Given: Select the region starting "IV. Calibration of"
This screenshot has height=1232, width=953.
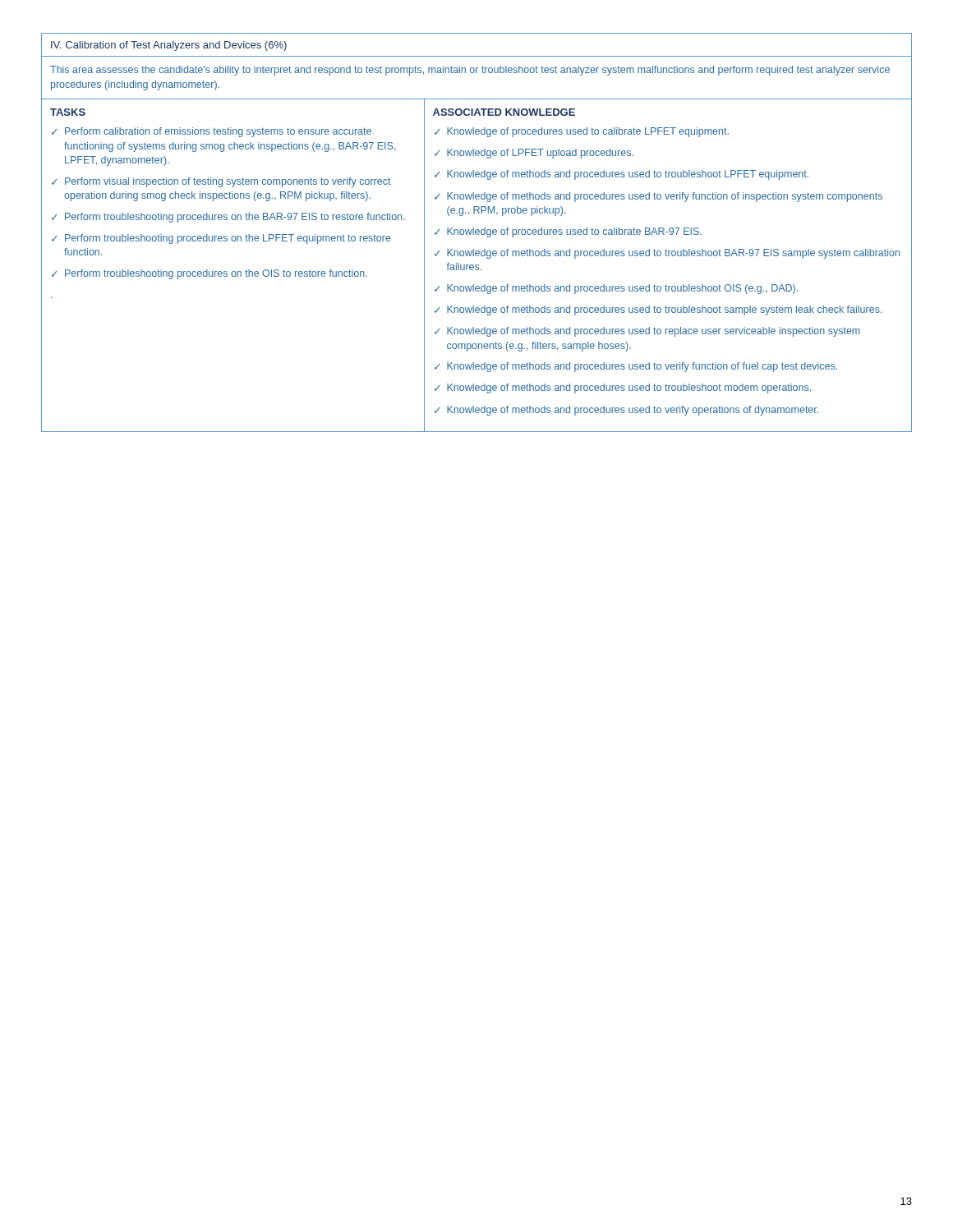Looking at the screenshot, I should click(x=476, y=232).
